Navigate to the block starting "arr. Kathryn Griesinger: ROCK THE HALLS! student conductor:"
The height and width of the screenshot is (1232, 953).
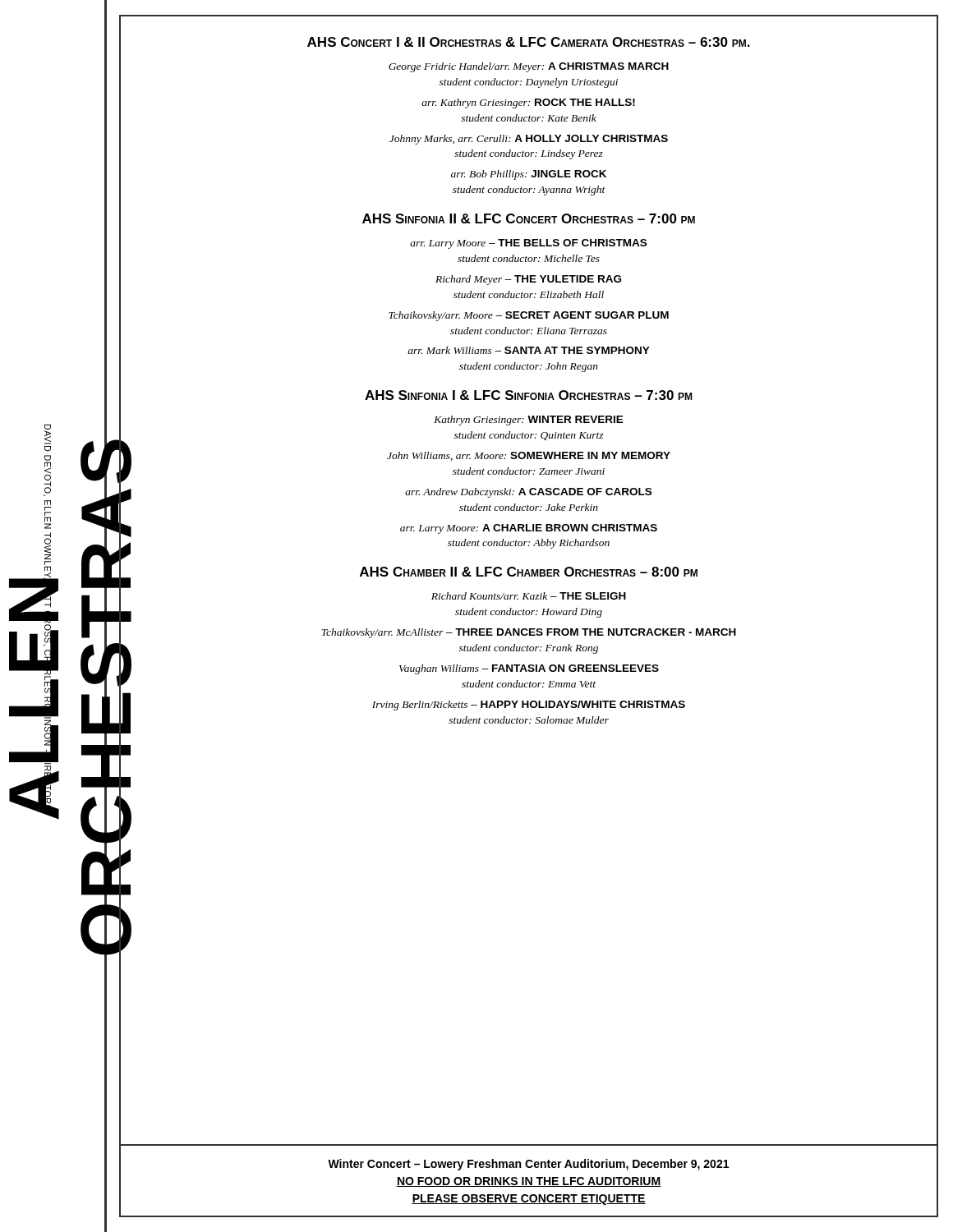point(529,111)
